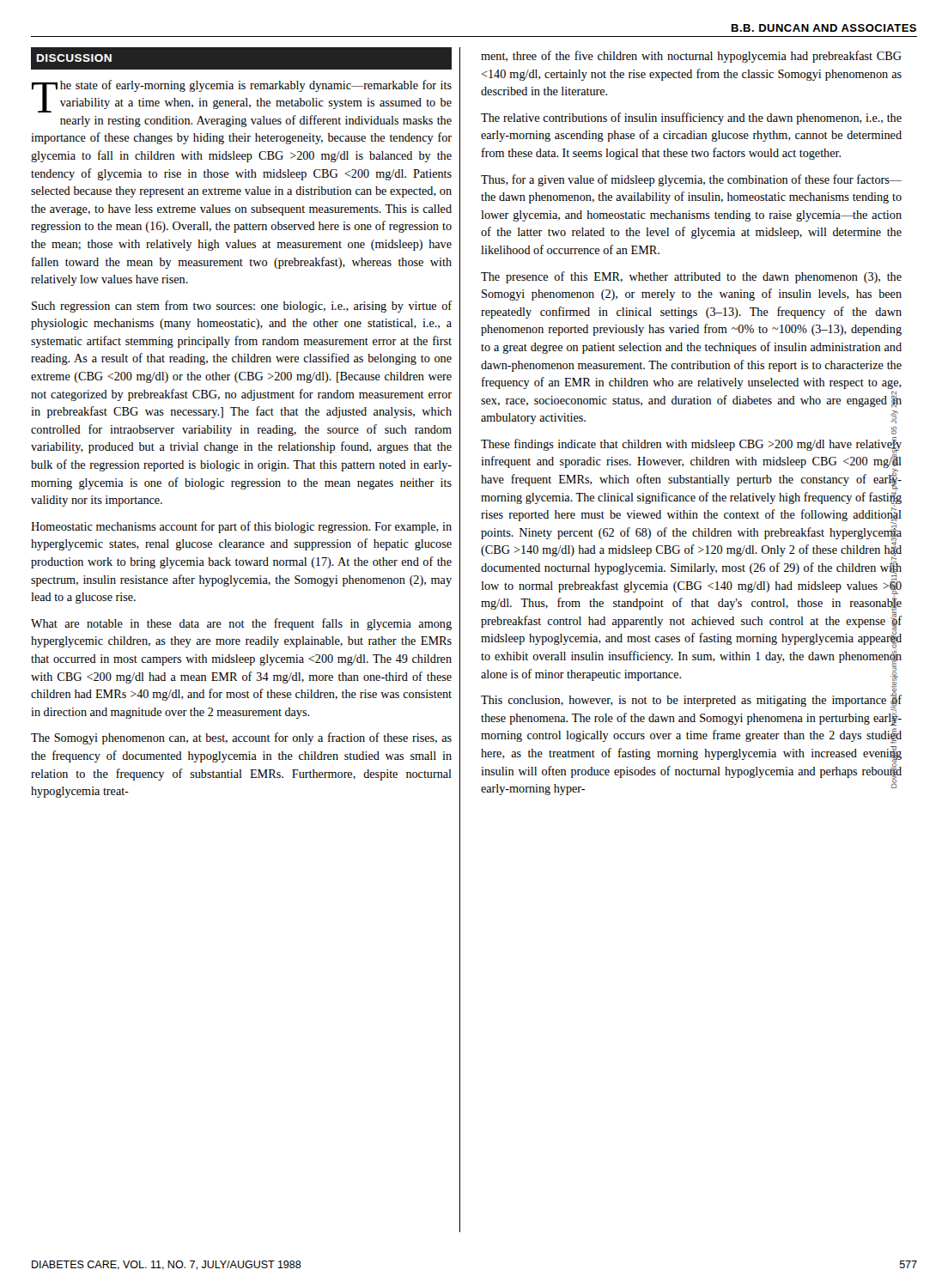Select the passage starting "This conclusion, however, is not to be"
948x1288 pixels.
(x=691, y=744)
